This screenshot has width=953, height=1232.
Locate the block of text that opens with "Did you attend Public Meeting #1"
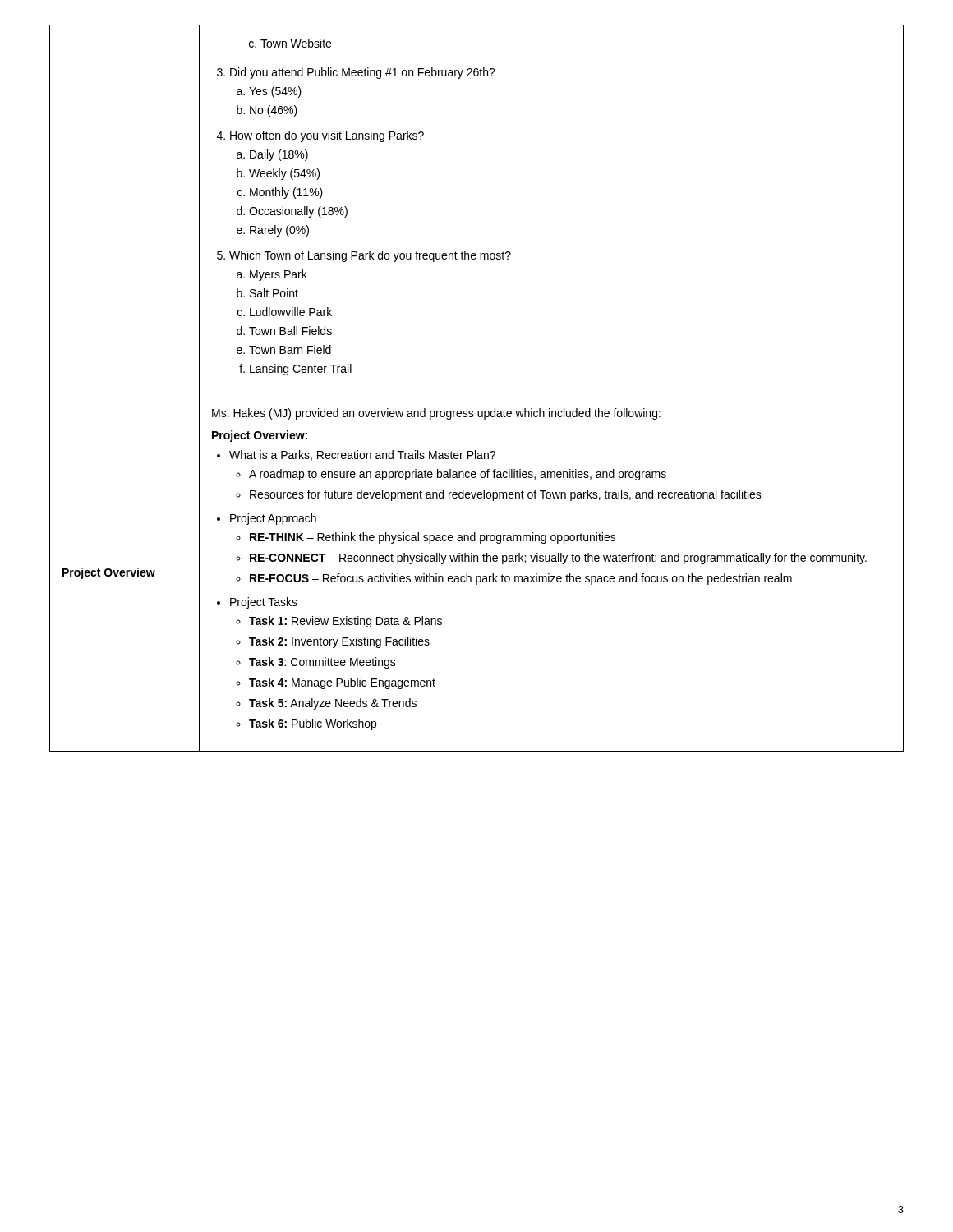(356, 73)
